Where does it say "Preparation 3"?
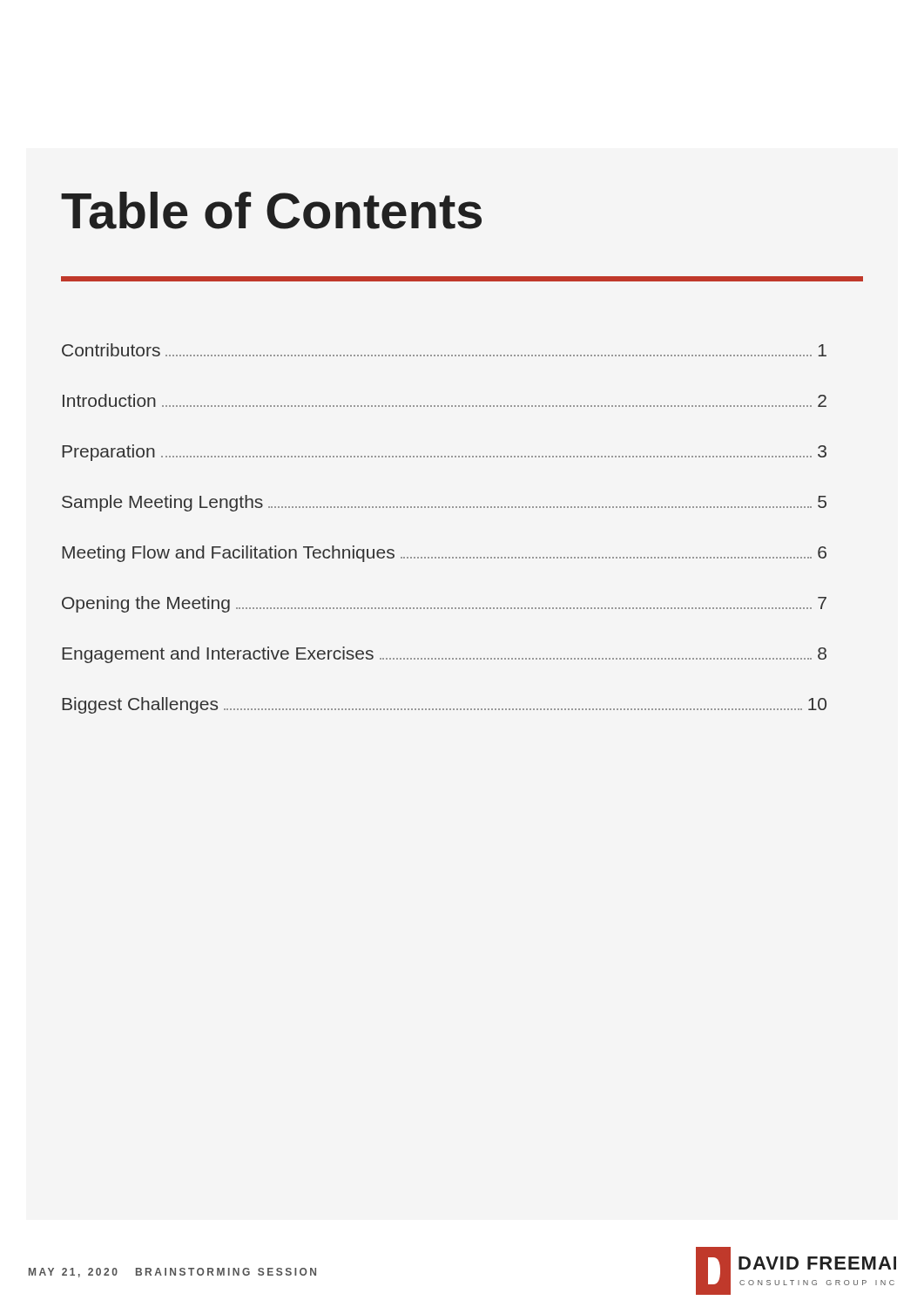Image resolution: width=924 pixels, height=1307 pixels. (444, 451)
